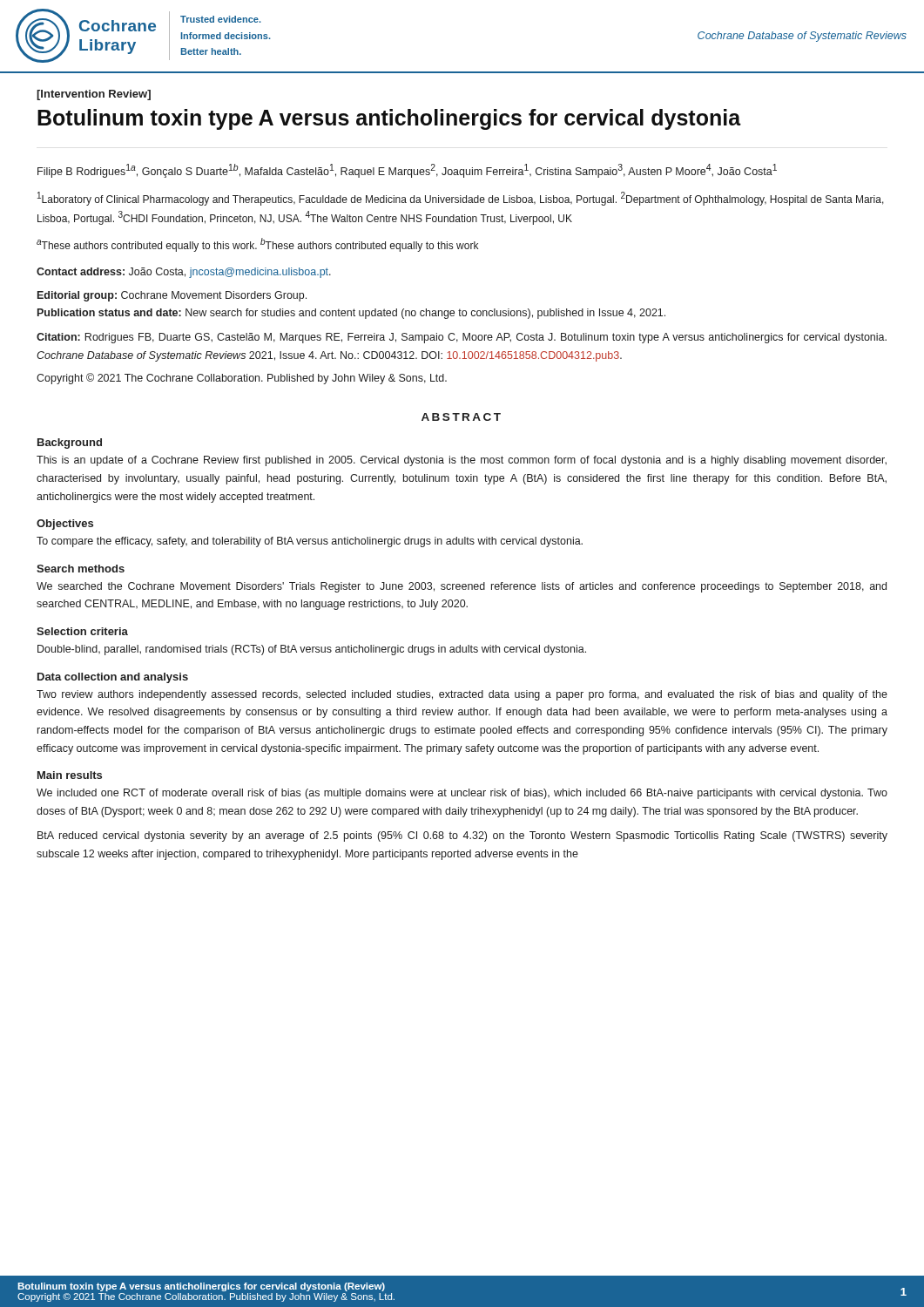Locate the text "Main results"

pos(70,775)
